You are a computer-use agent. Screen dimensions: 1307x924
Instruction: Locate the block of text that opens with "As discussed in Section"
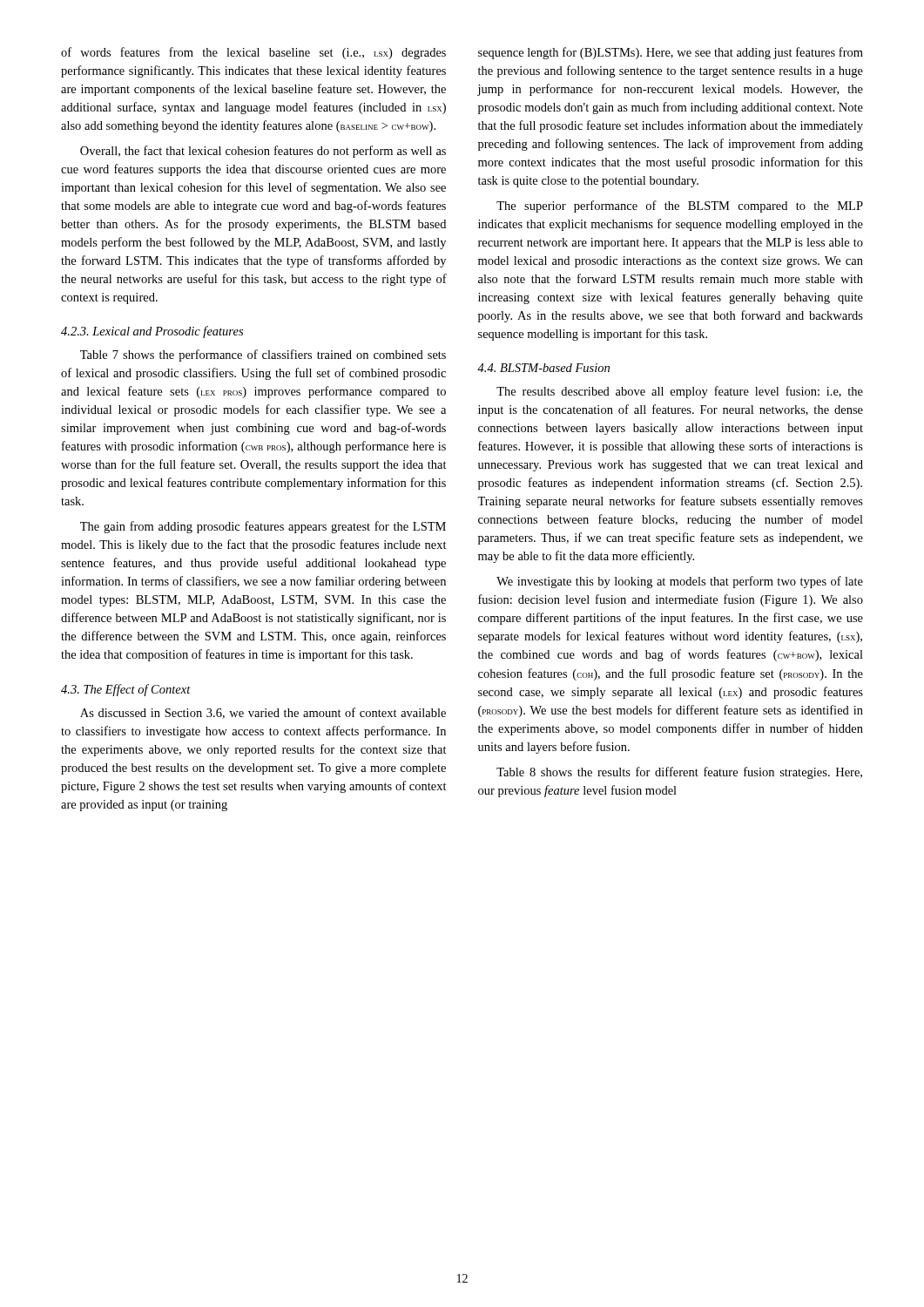pyautogui.click(x=254, y=759)
